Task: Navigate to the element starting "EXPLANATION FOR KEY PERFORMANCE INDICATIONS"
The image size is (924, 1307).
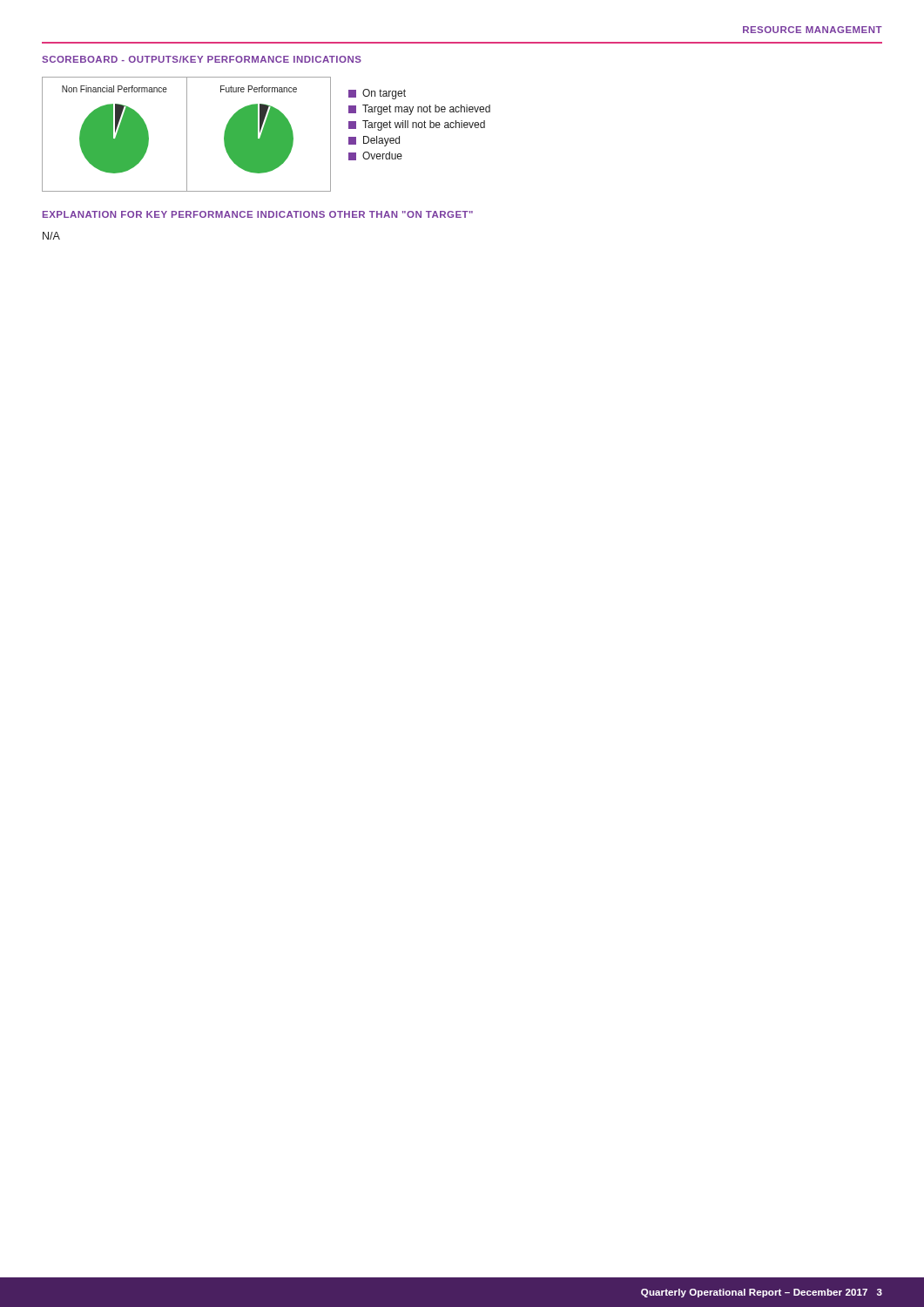Action: pyautogui.click(x=258, y=214)
